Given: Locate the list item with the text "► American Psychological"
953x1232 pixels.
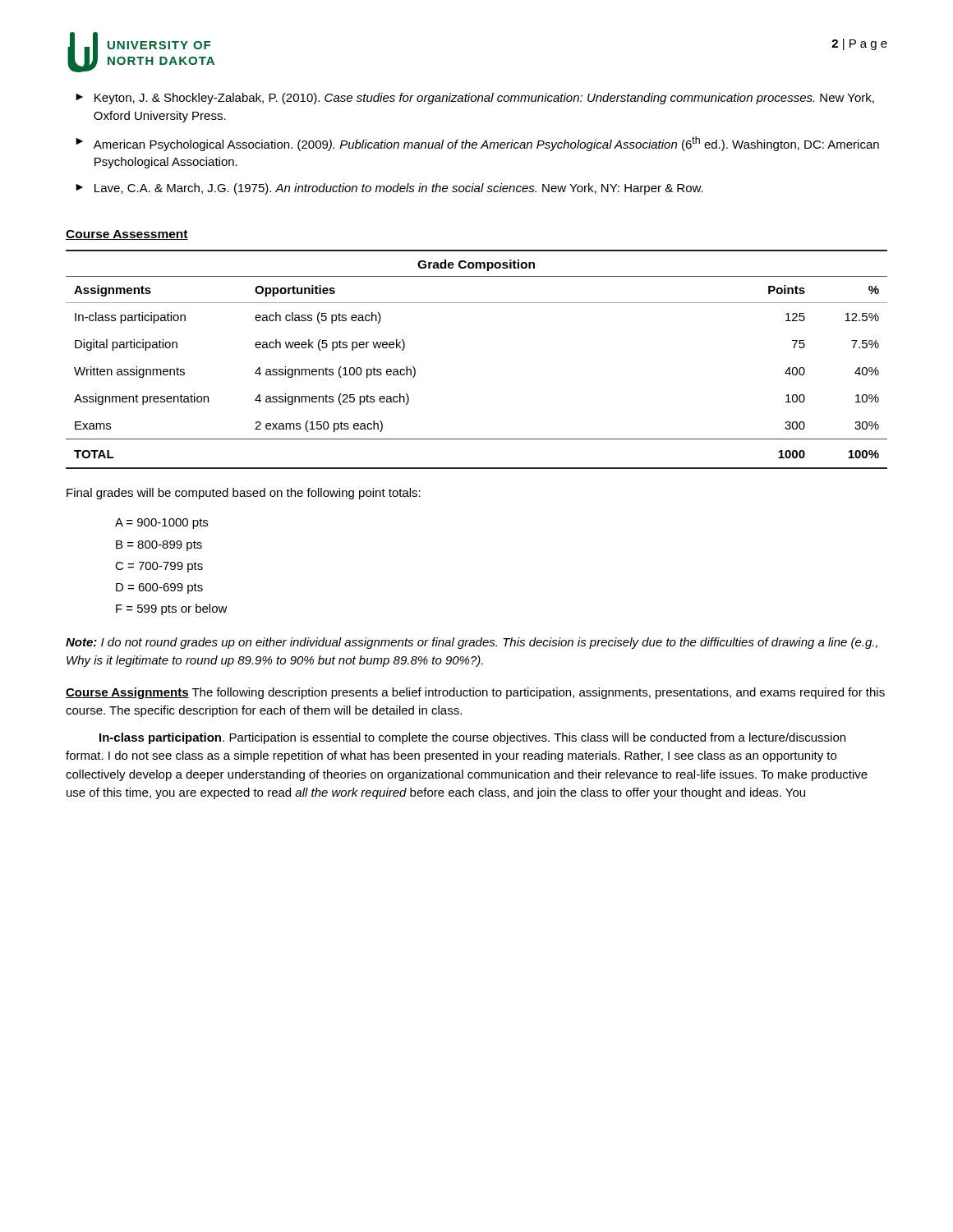Looking at the screenshot, I should [x=481, y=152].
